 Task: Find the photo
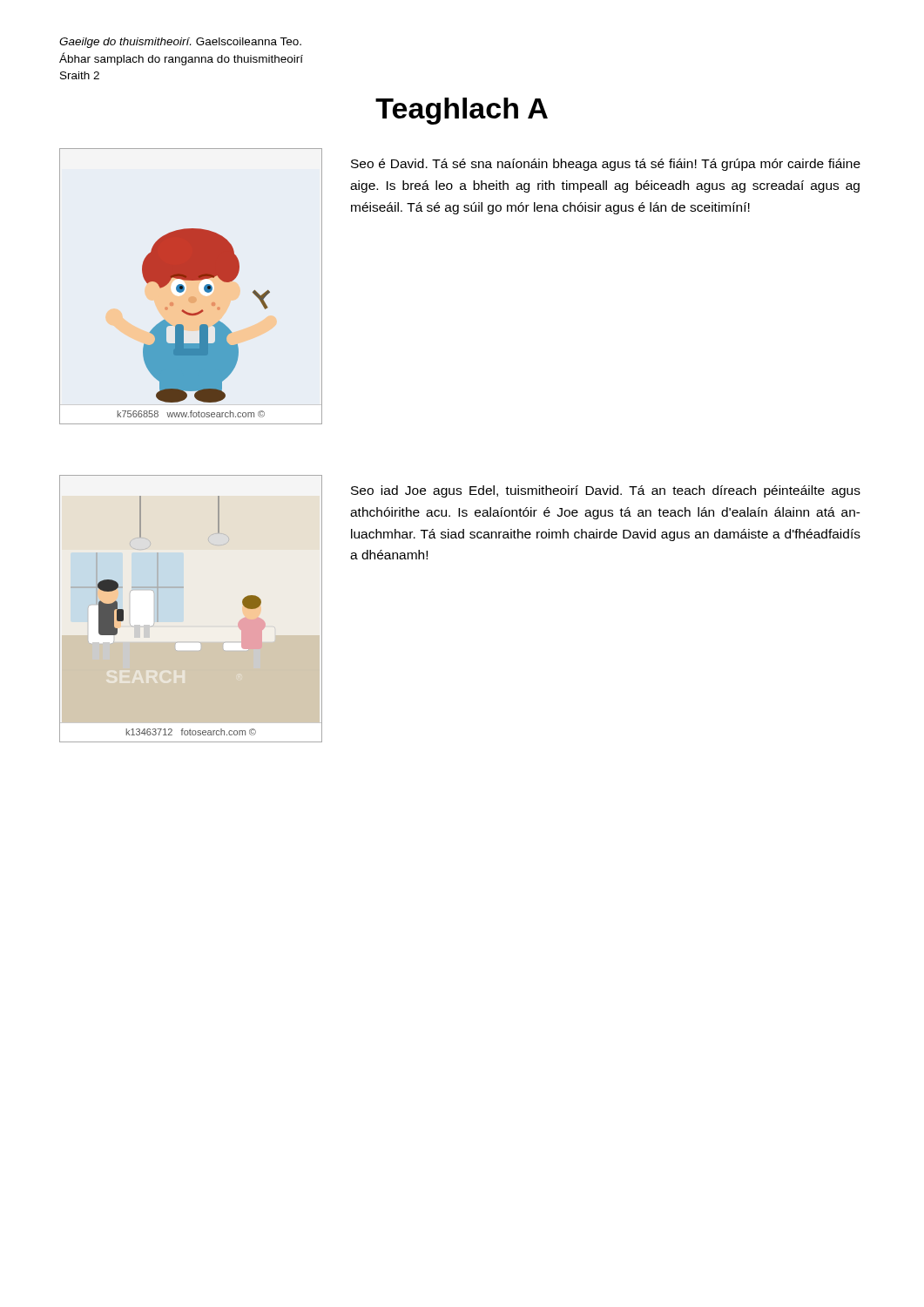click(191, 609)
